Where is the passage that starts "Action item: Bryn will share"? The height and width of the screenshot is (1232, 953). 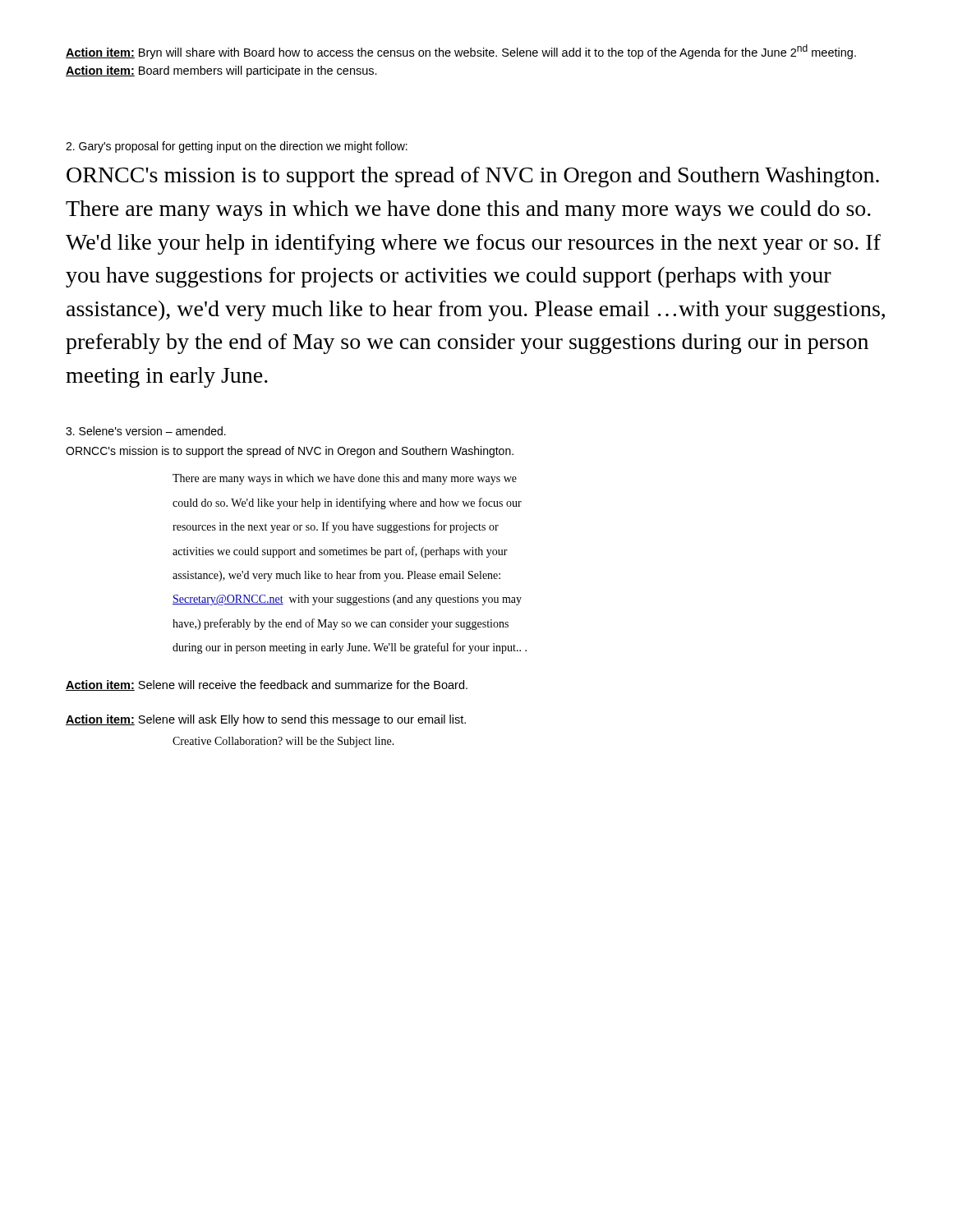tap(461, 60)
